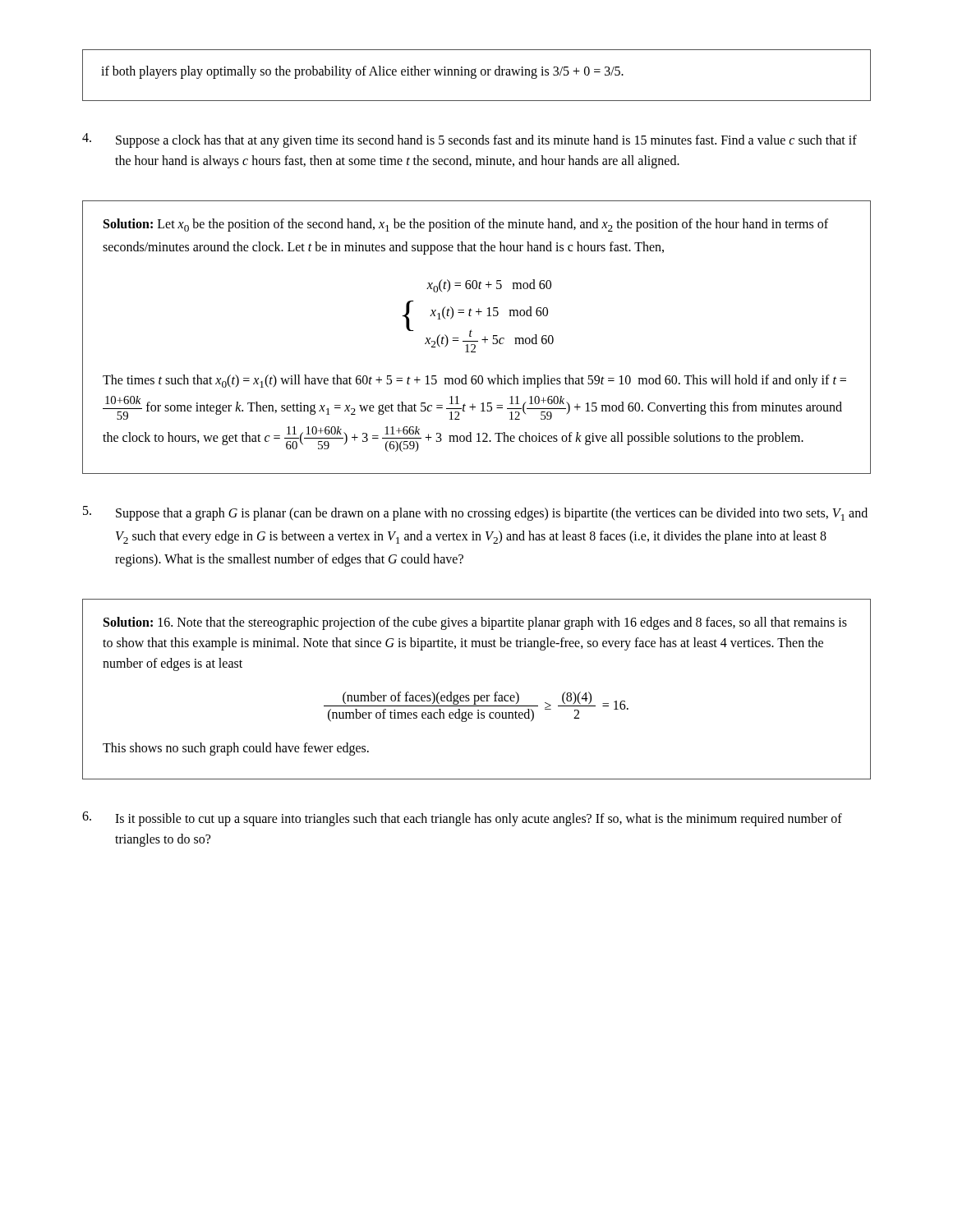
Task: Select the list item that reads "5. Suppose that a graph G is"
Action: coord(476,540)
